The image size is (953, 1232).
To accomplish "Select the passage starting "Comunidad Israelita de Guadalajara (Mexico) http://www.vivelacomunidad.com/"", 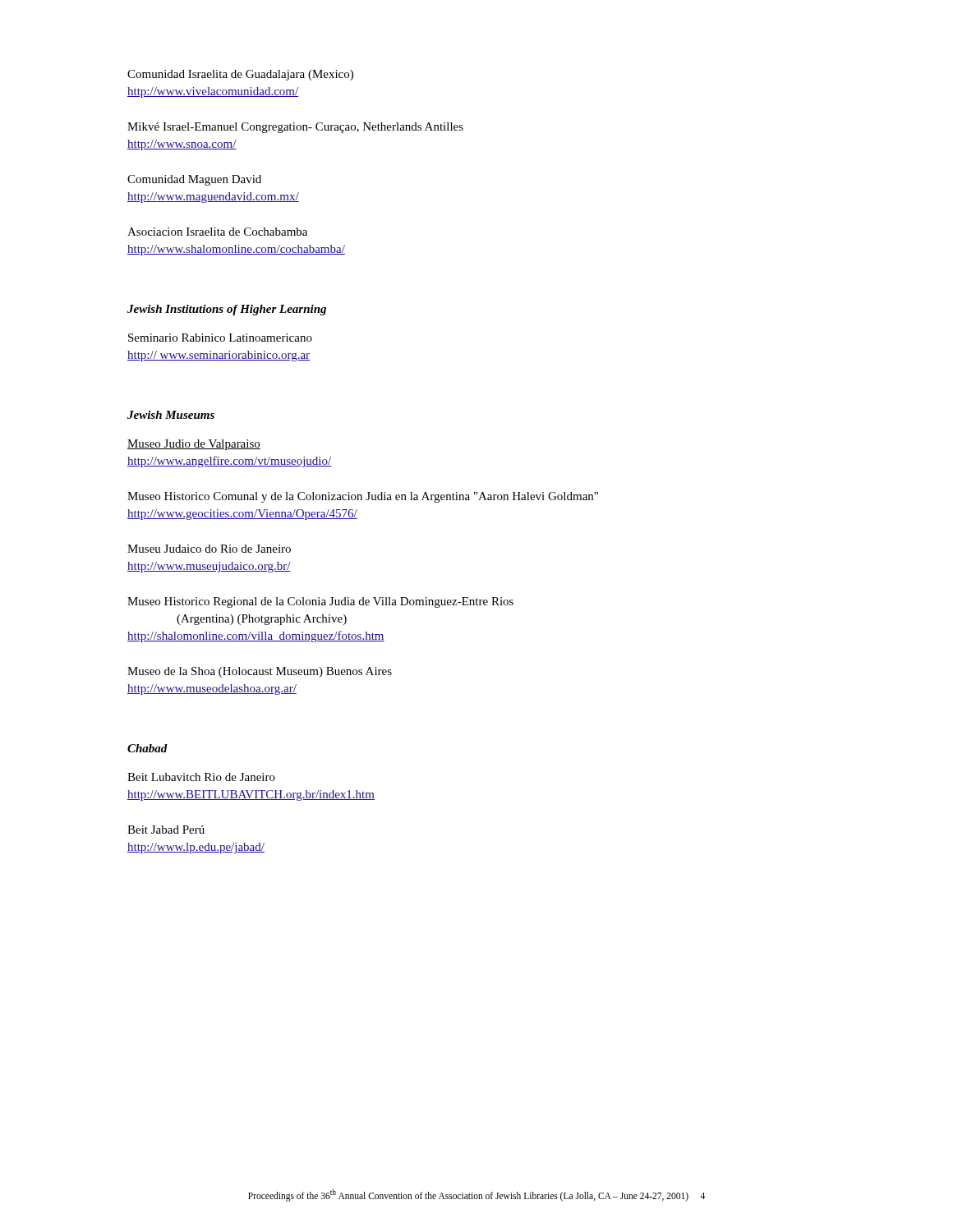I will 240,75.
